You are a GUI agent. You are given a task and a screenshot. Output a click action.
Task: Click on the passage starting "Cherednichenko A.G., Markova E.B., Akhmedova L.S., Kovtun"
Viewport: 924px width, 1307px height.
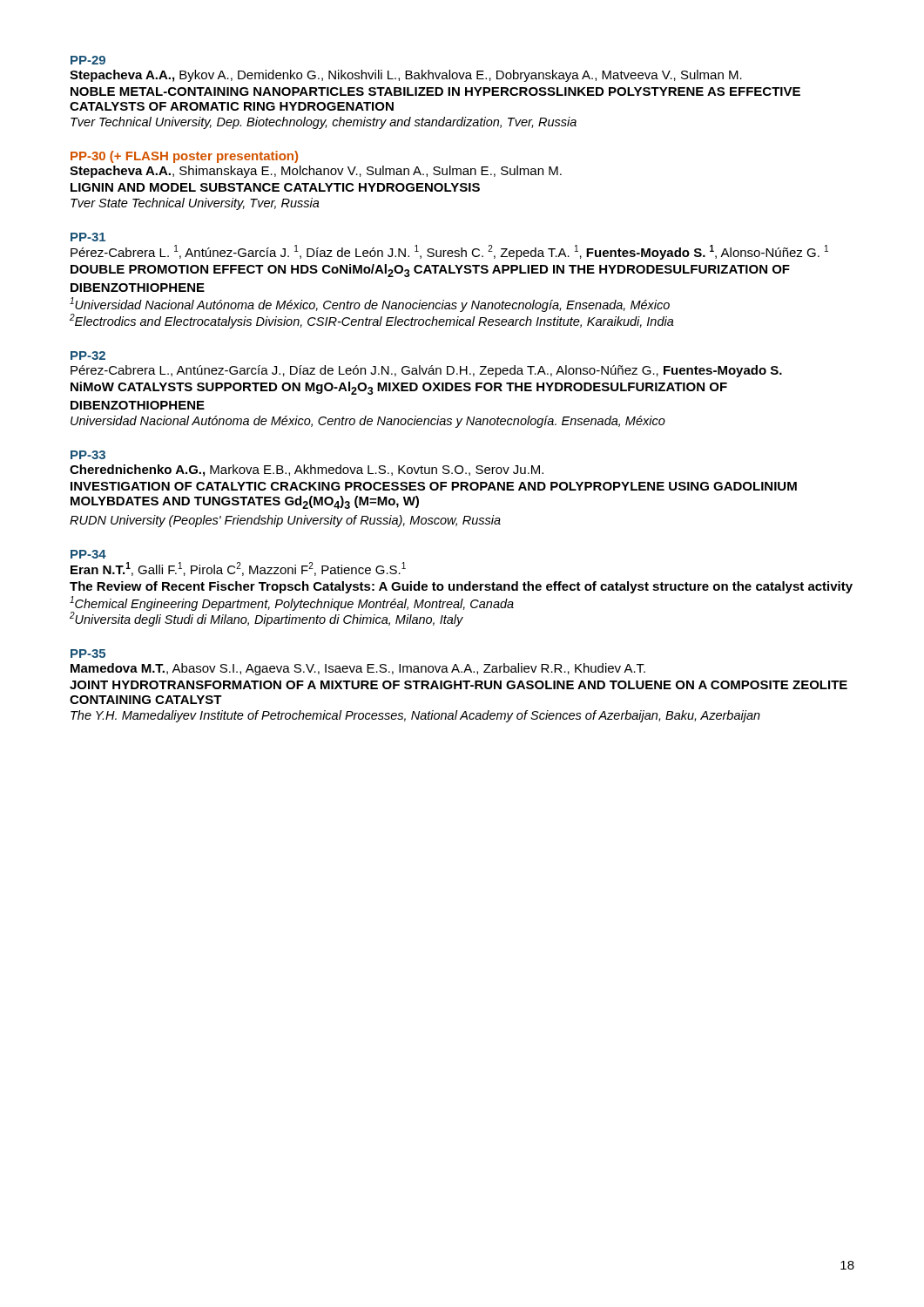click(x=307, y=469)
